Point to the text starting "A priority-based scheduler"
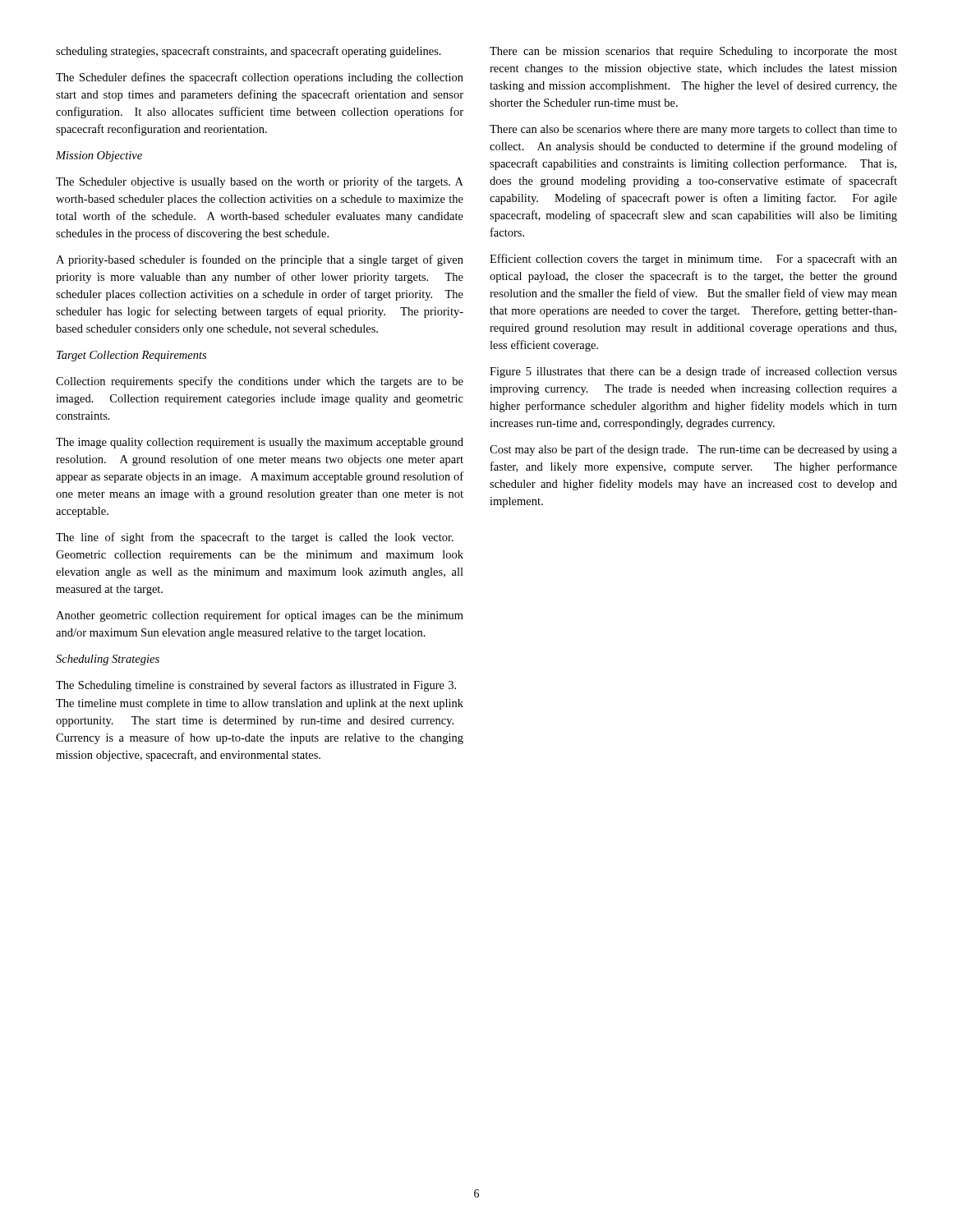The height and width of the screenshot is (1232, 953). tap(260, 295)
